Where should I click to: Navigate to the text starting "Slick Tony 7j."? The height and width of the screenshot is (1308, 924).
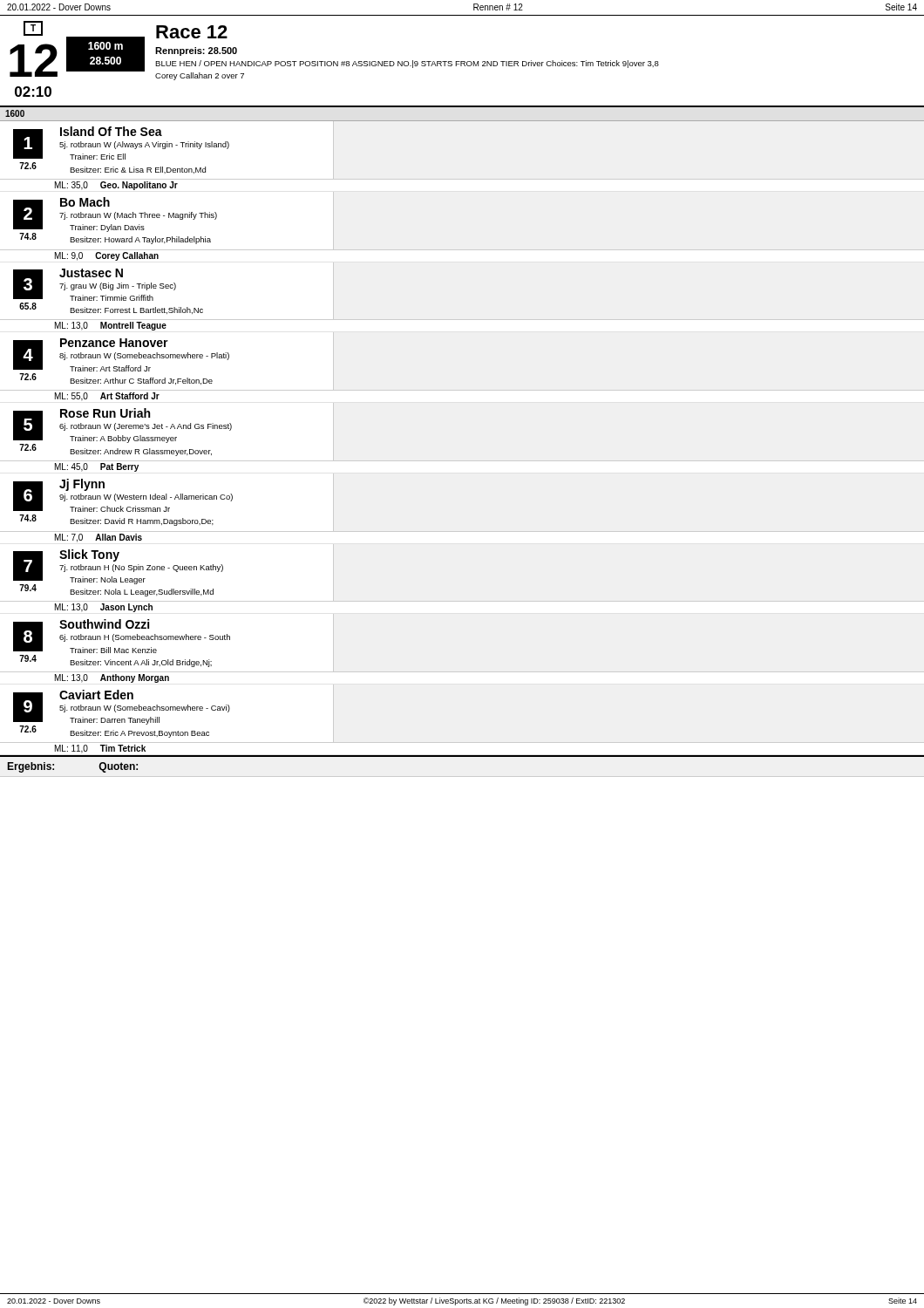pyautogui.click(x=193, y=573)
